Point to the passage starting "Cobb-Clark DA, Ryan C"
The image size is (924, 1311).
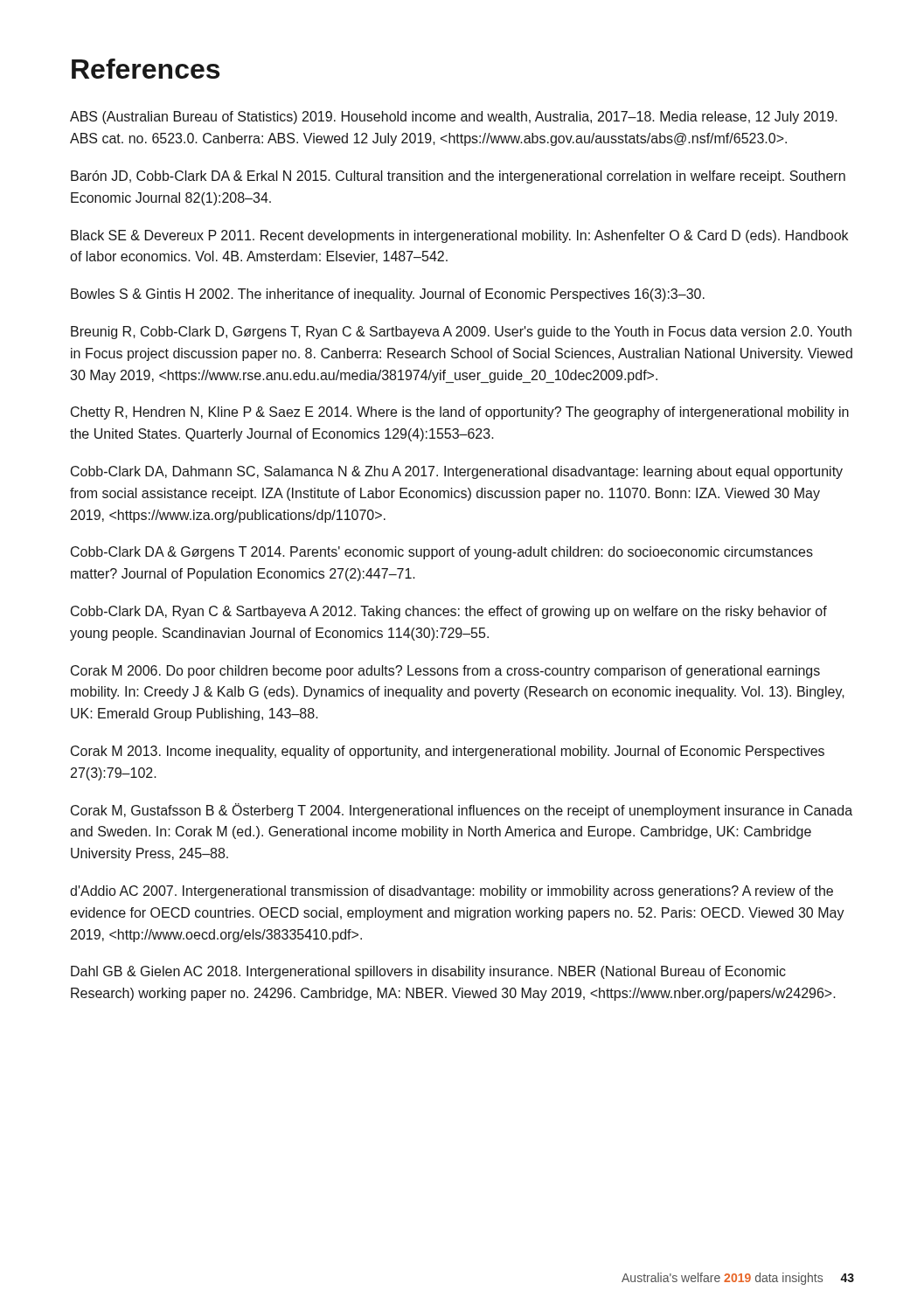tap(448, 622)
